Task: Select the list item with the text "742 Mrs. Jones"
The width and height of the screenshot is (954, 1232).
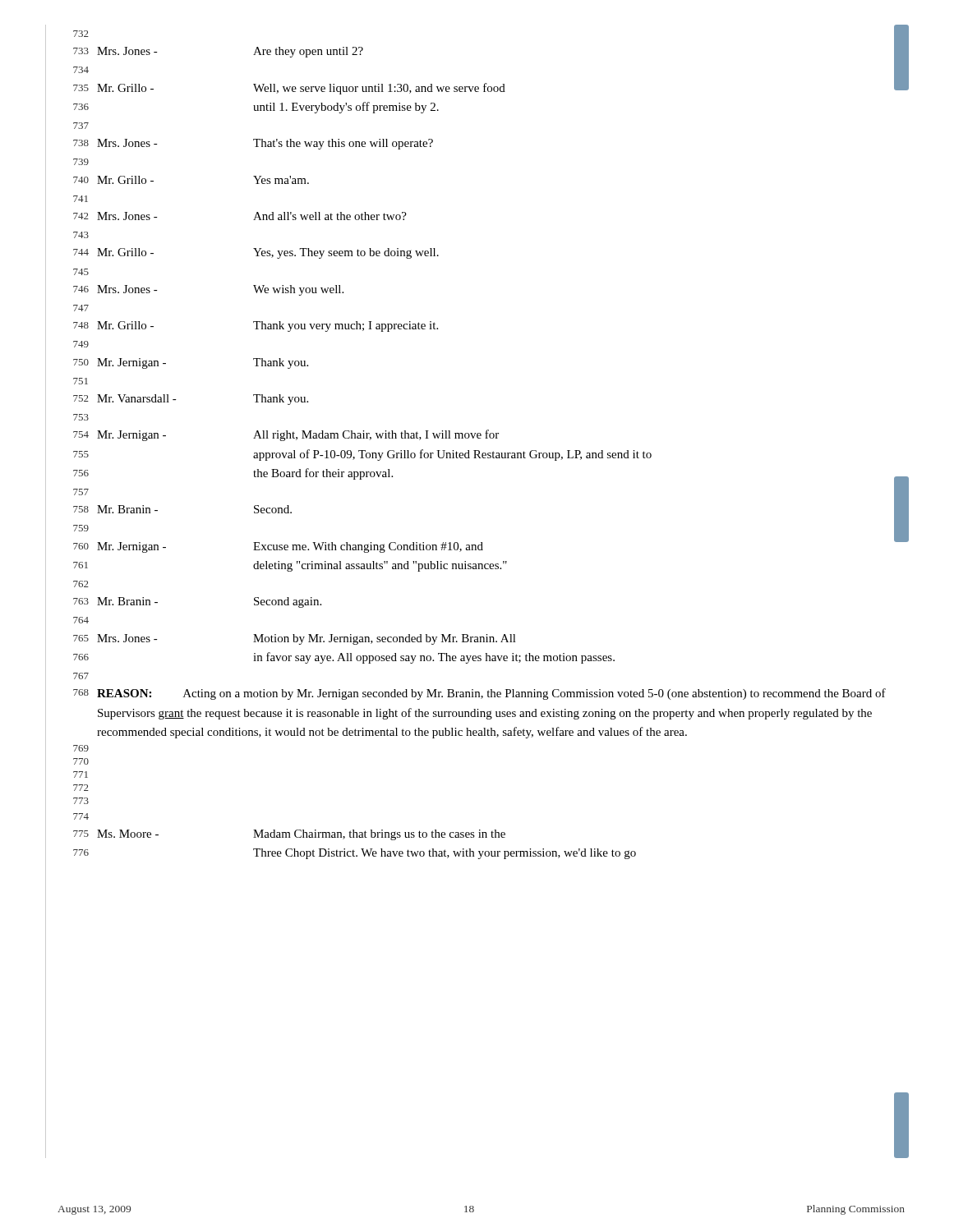Action: 115,216
